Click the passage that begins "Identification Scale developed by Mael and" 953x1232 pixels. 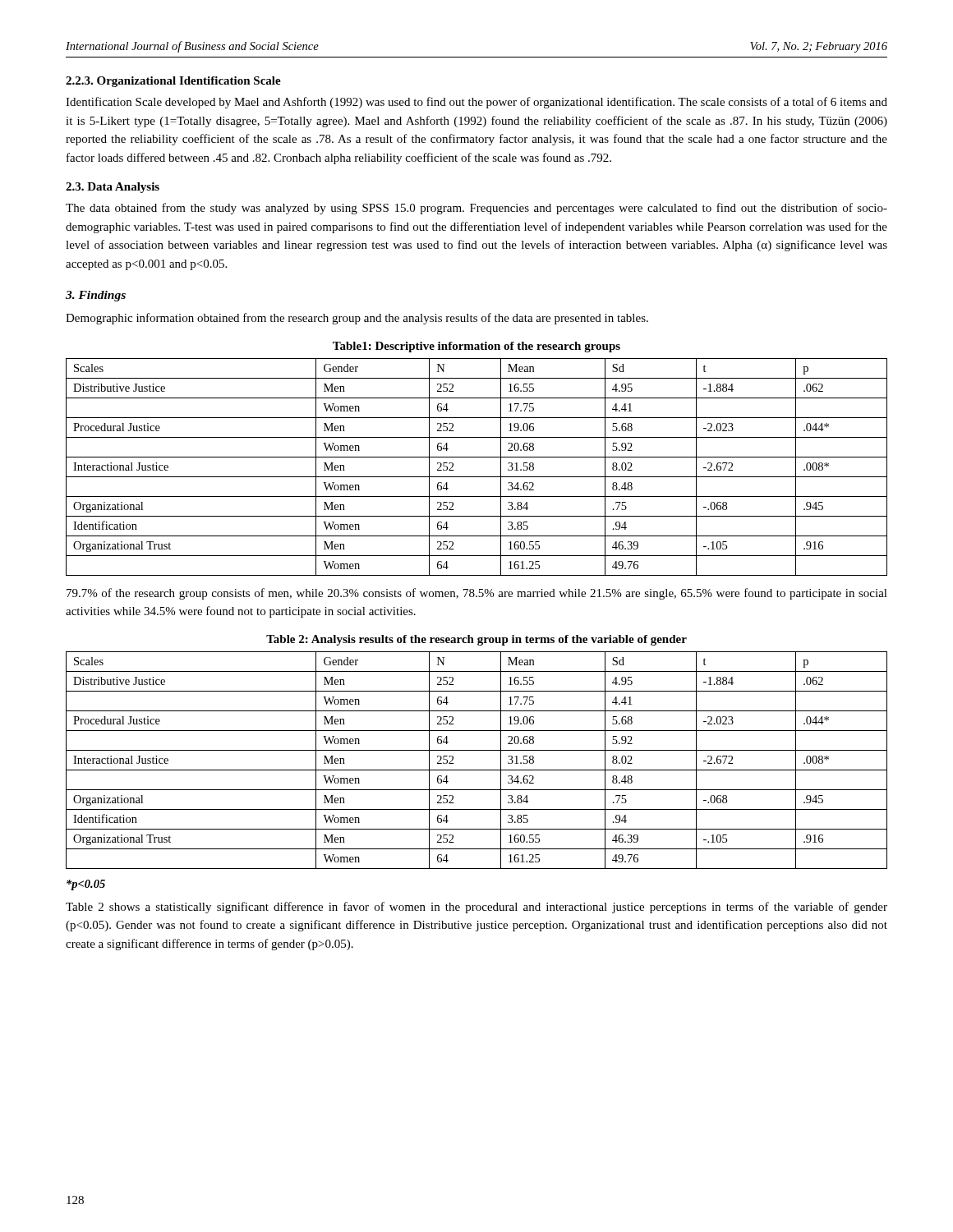click(x=476, y=130)
